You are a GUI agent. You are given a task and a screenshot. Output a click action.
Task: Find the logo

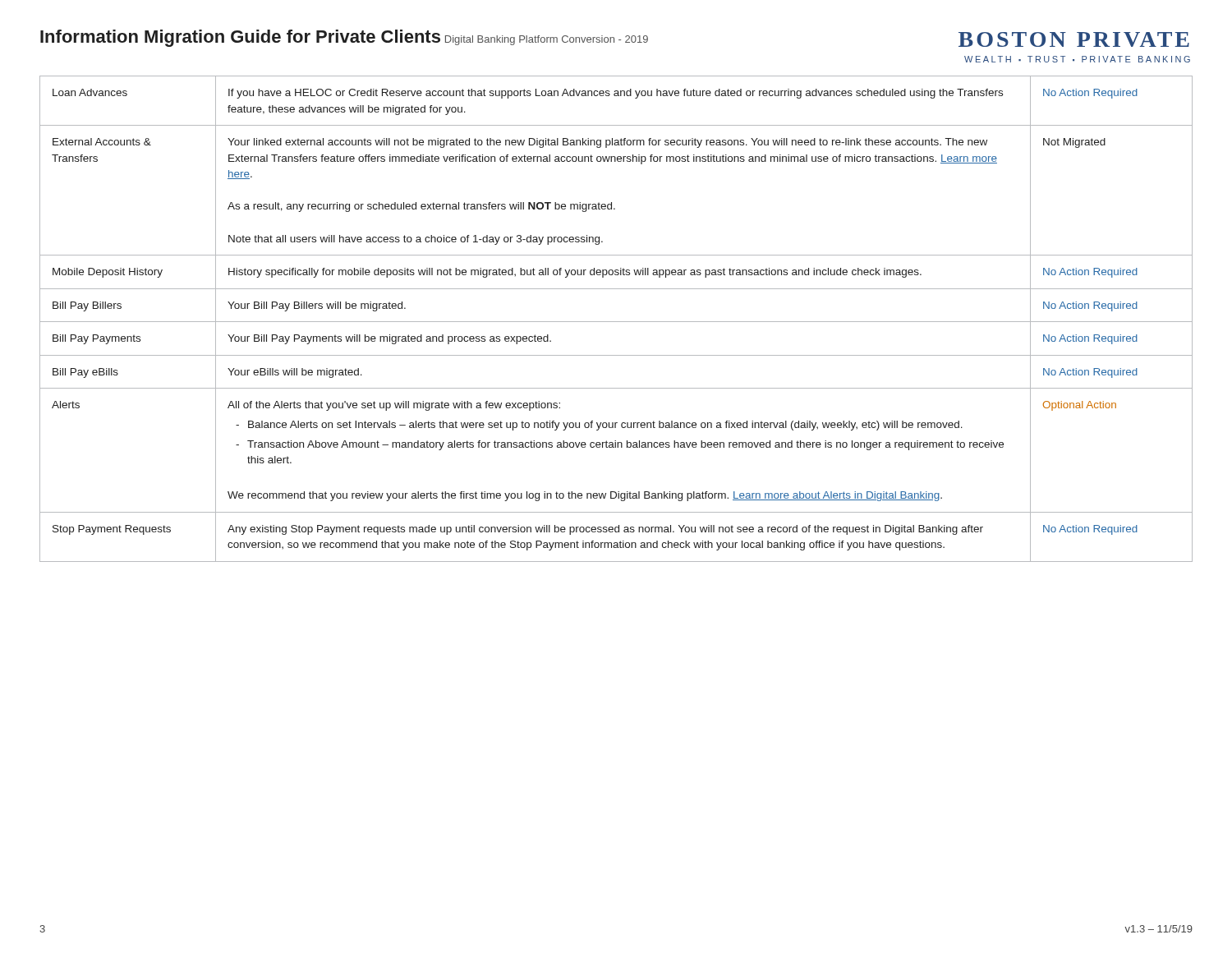pyautogui.click(x=1075, y=45)
